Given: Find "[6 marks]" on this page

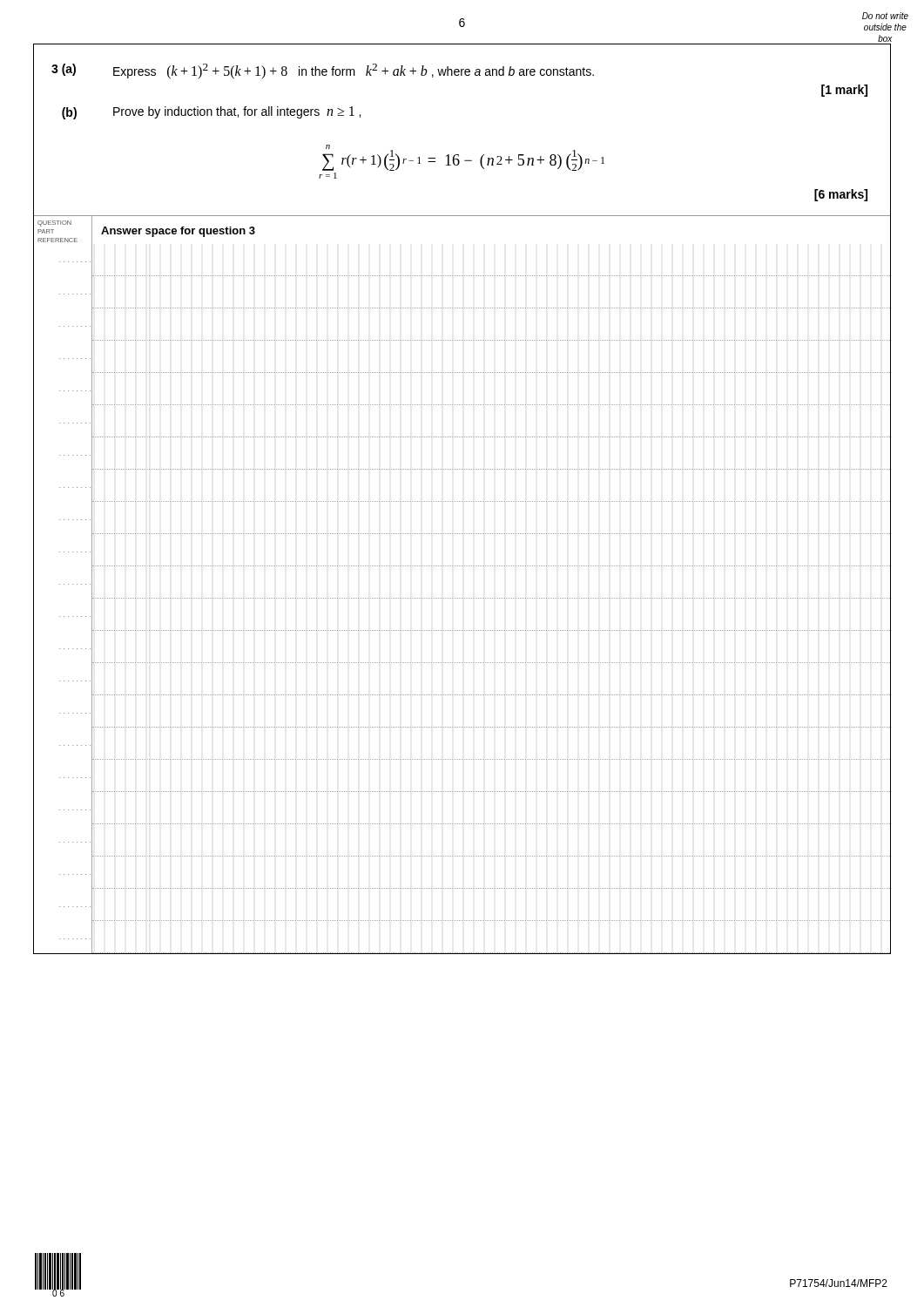Looking at the screenshot, I should pyautogui.click(x=841, y=195).
